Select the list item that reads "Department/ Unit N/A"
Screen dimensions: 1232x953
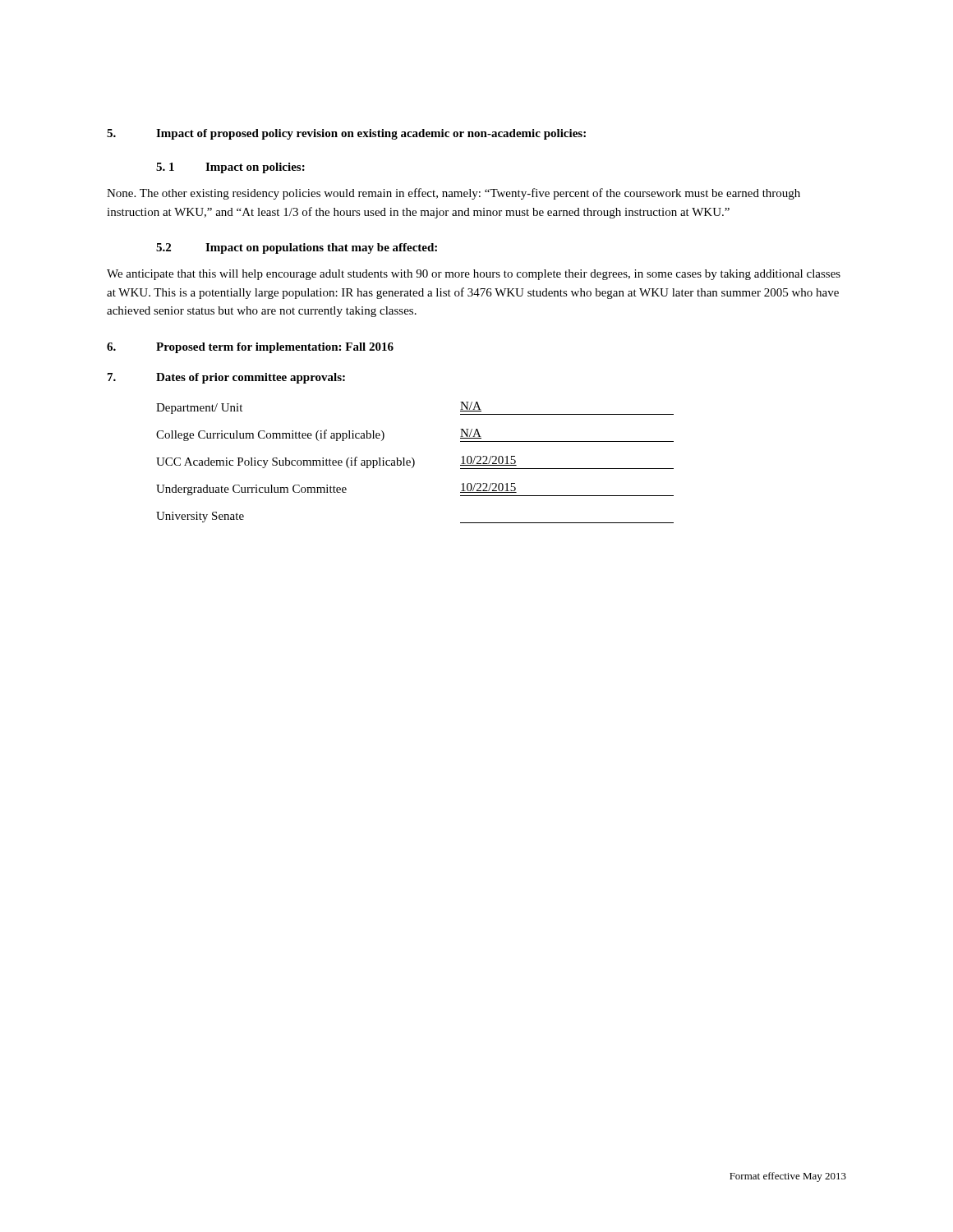coord(204,408)
